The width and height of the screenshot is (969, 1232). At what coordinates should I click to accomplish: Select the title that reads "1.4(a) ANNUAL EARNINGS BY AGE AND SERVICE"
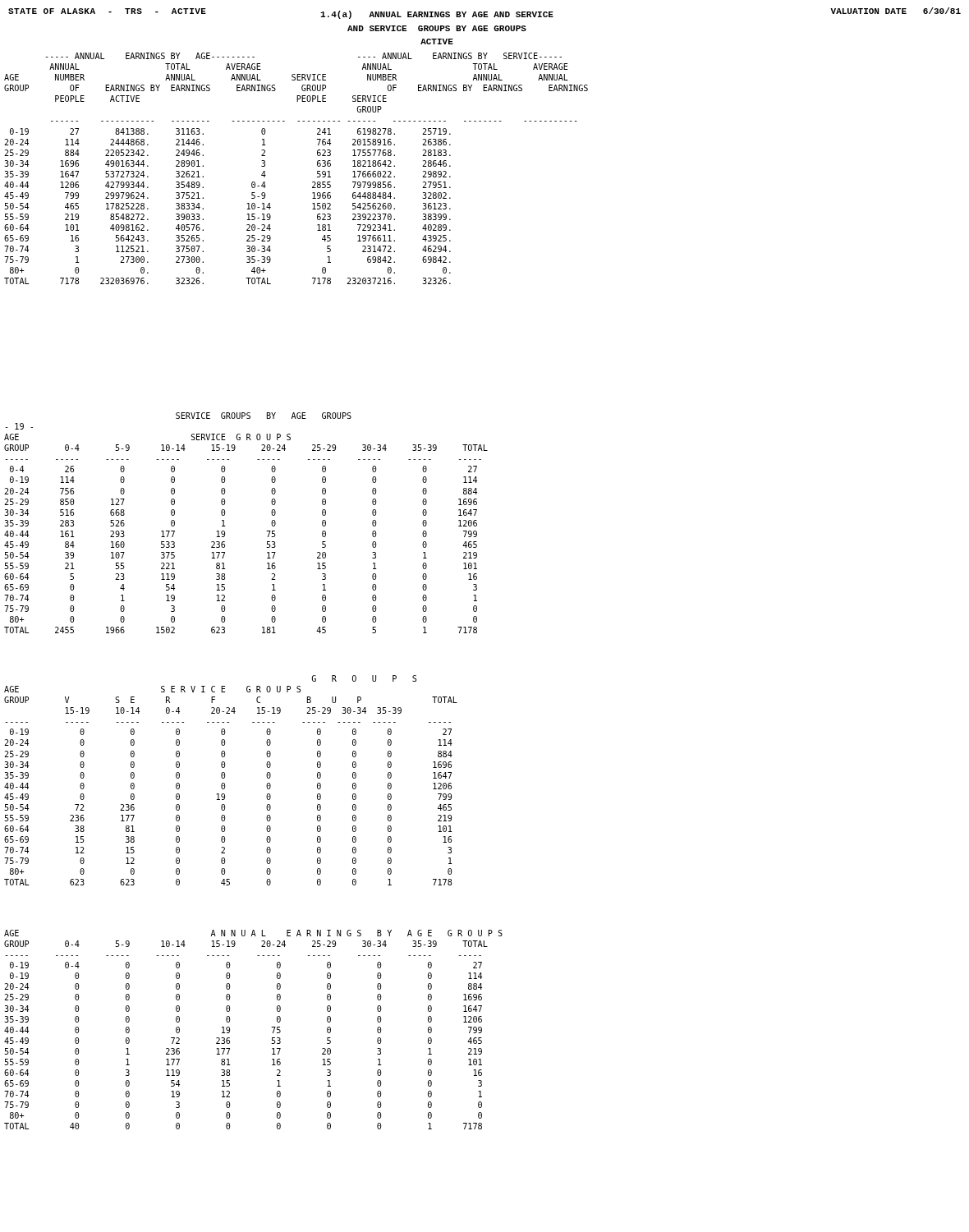pyautogui.click(x=437, y=28)
